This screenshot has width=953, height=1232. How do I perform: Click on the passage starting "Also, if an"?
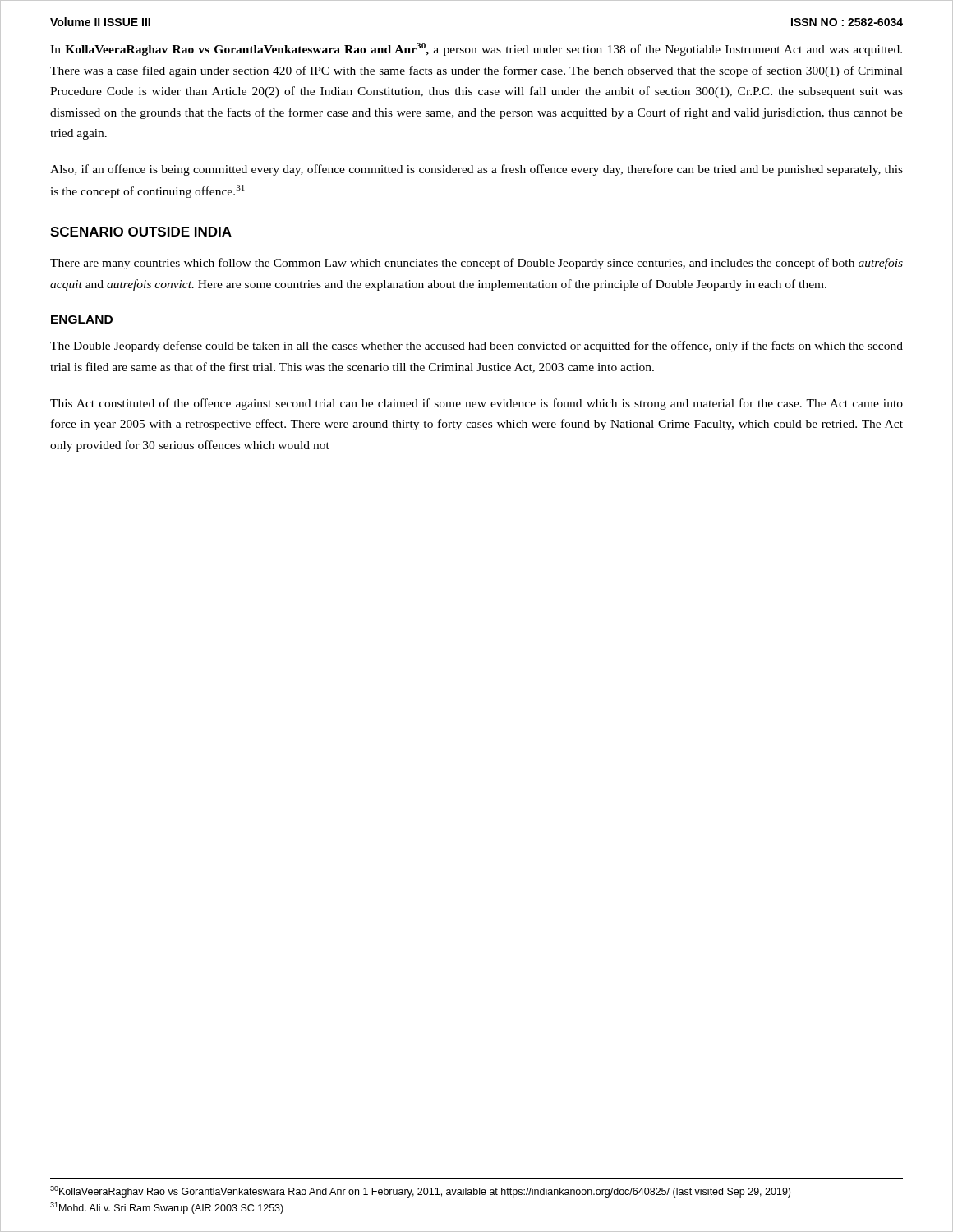(x=476, y=180)
